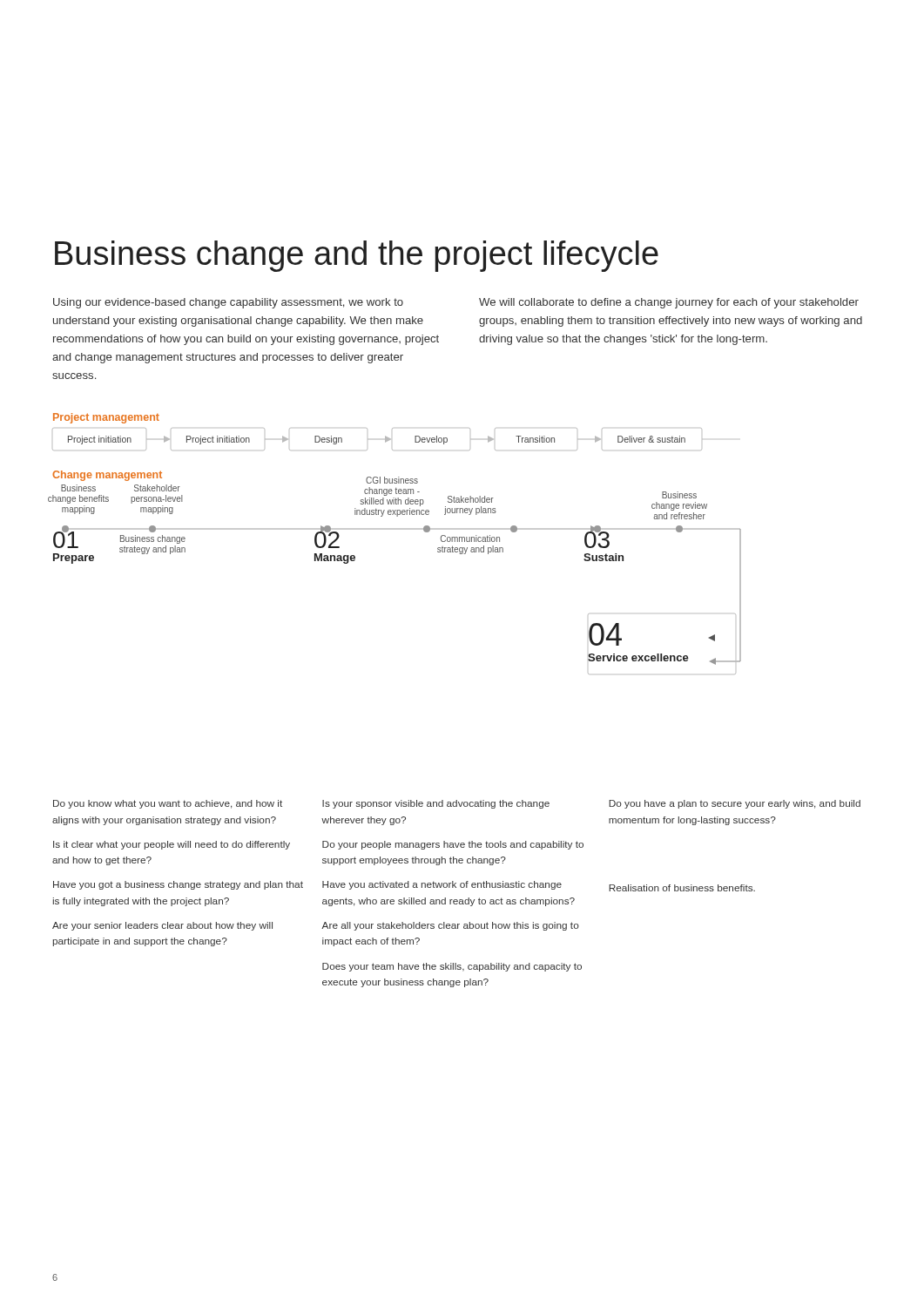Select the flowchart
Screen dimensions: 1307x924
(462, 704)
